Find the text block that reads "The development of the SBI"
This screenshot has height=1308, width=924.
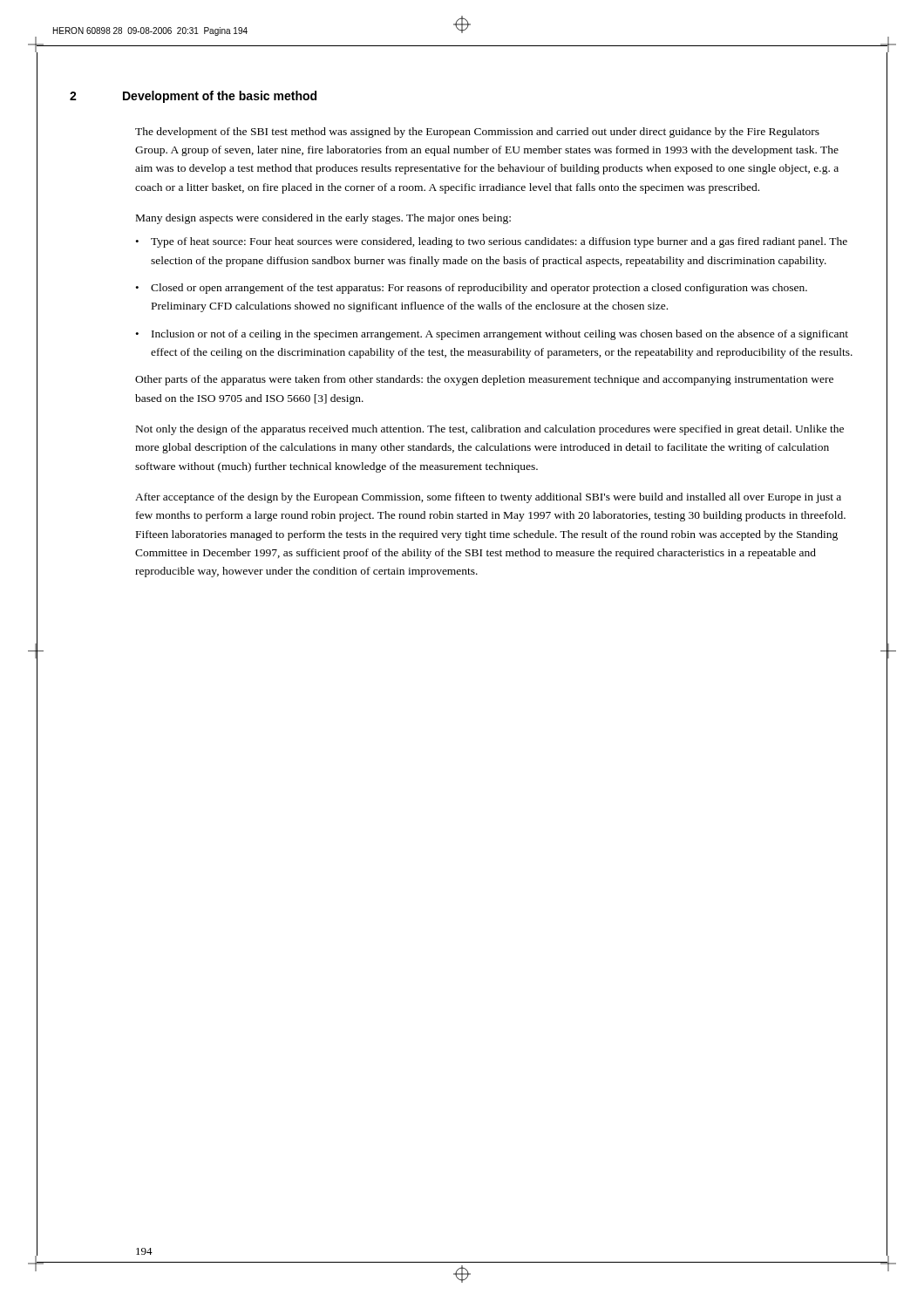(487, 159)
